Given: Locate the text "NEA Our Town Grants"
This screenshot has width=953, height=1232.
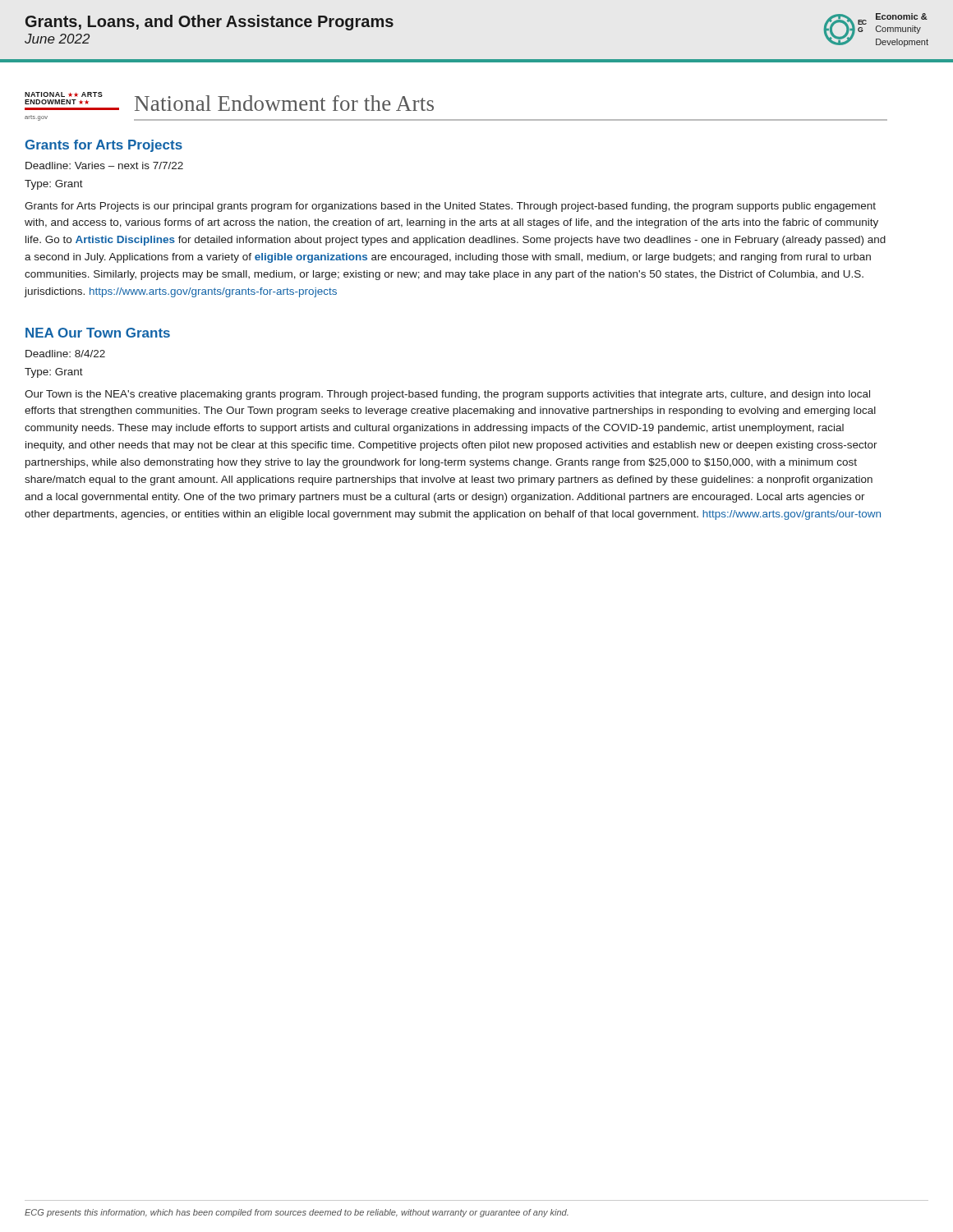Looking at the screenshot, I should click(98, 333).
